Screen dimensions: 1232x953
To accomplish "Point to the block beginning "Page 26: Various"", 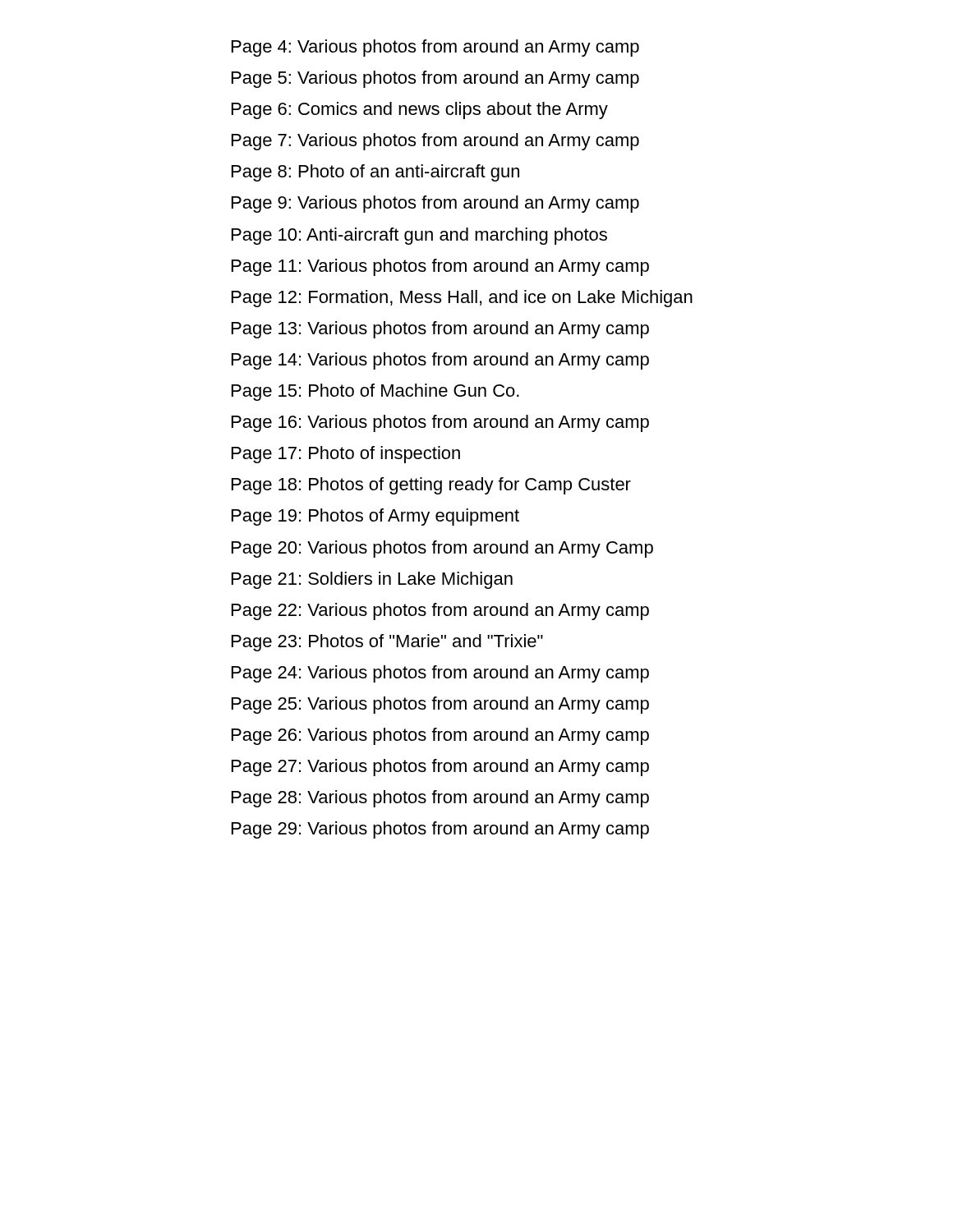I will [x=440, y=735].
